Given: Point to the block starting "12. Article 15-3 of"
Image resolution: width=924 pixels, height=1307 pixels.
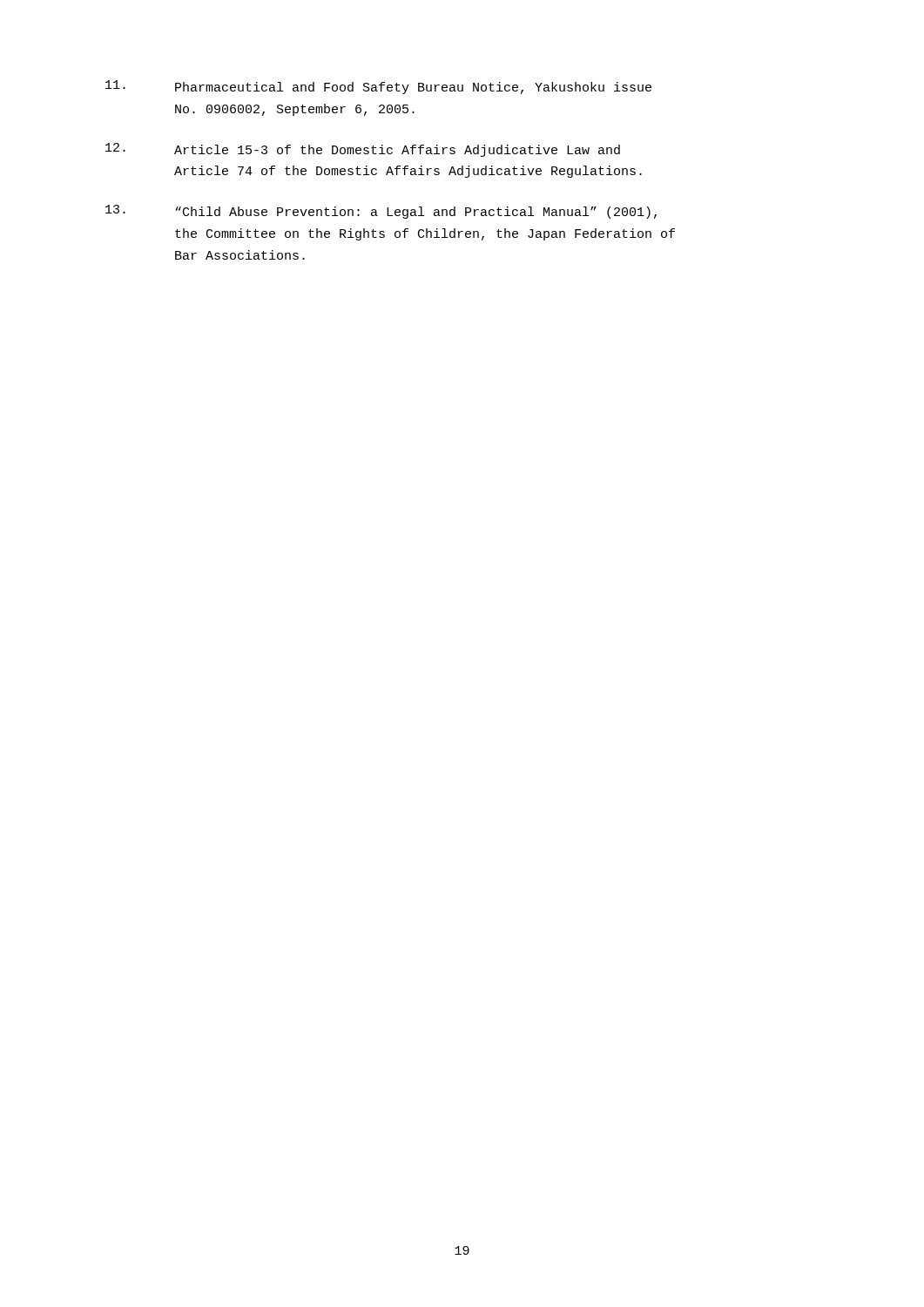Looking at the screenshot, I should [x=462, y=162].
